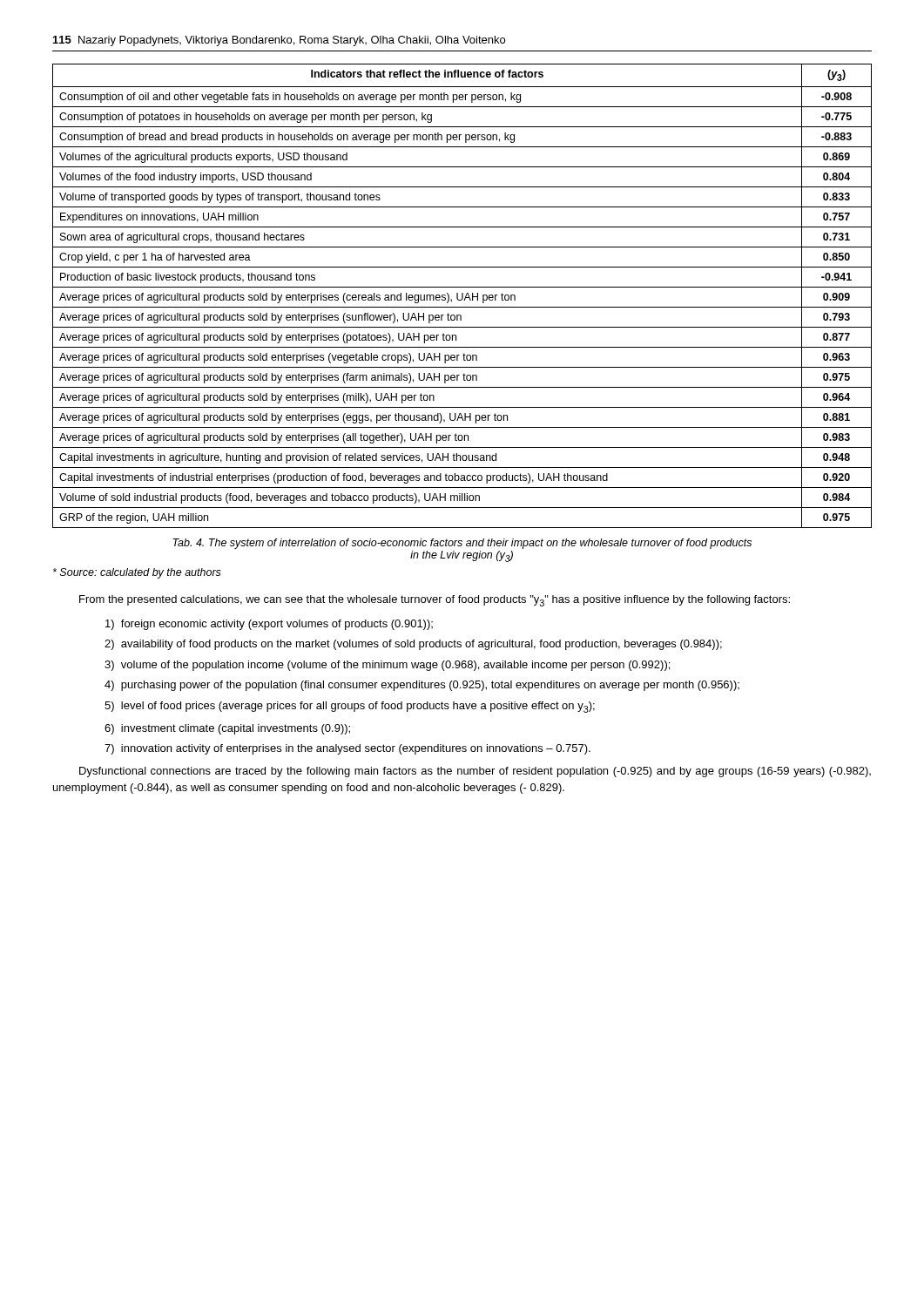Image resolution: width=924 pixels, height=1307 pixels.
Task: Navigate to the text block starting "5) level of food prices (average"
Action: 350,706
